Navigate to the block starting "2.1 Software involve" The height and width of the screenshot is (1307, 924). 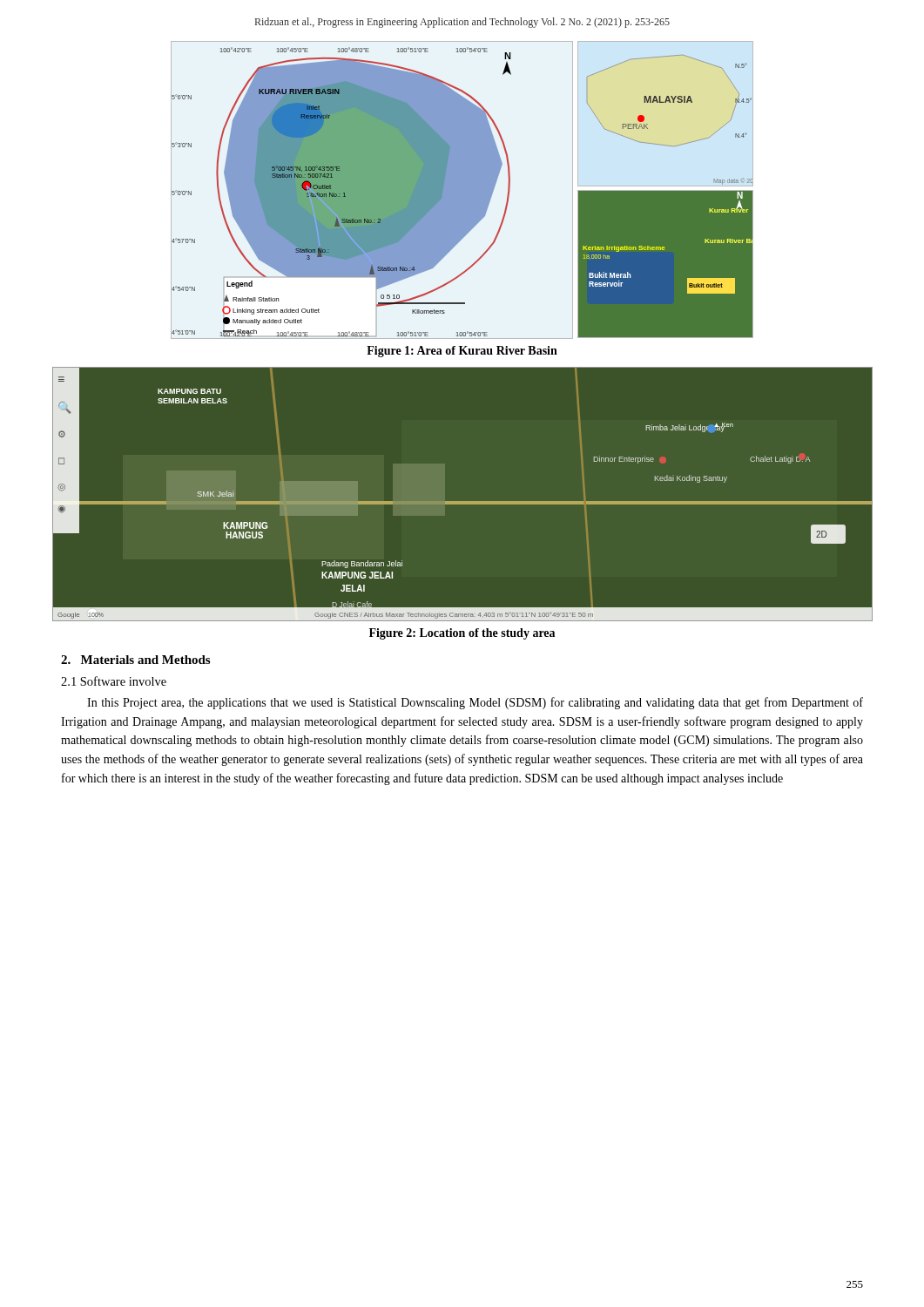coord(114,681)
